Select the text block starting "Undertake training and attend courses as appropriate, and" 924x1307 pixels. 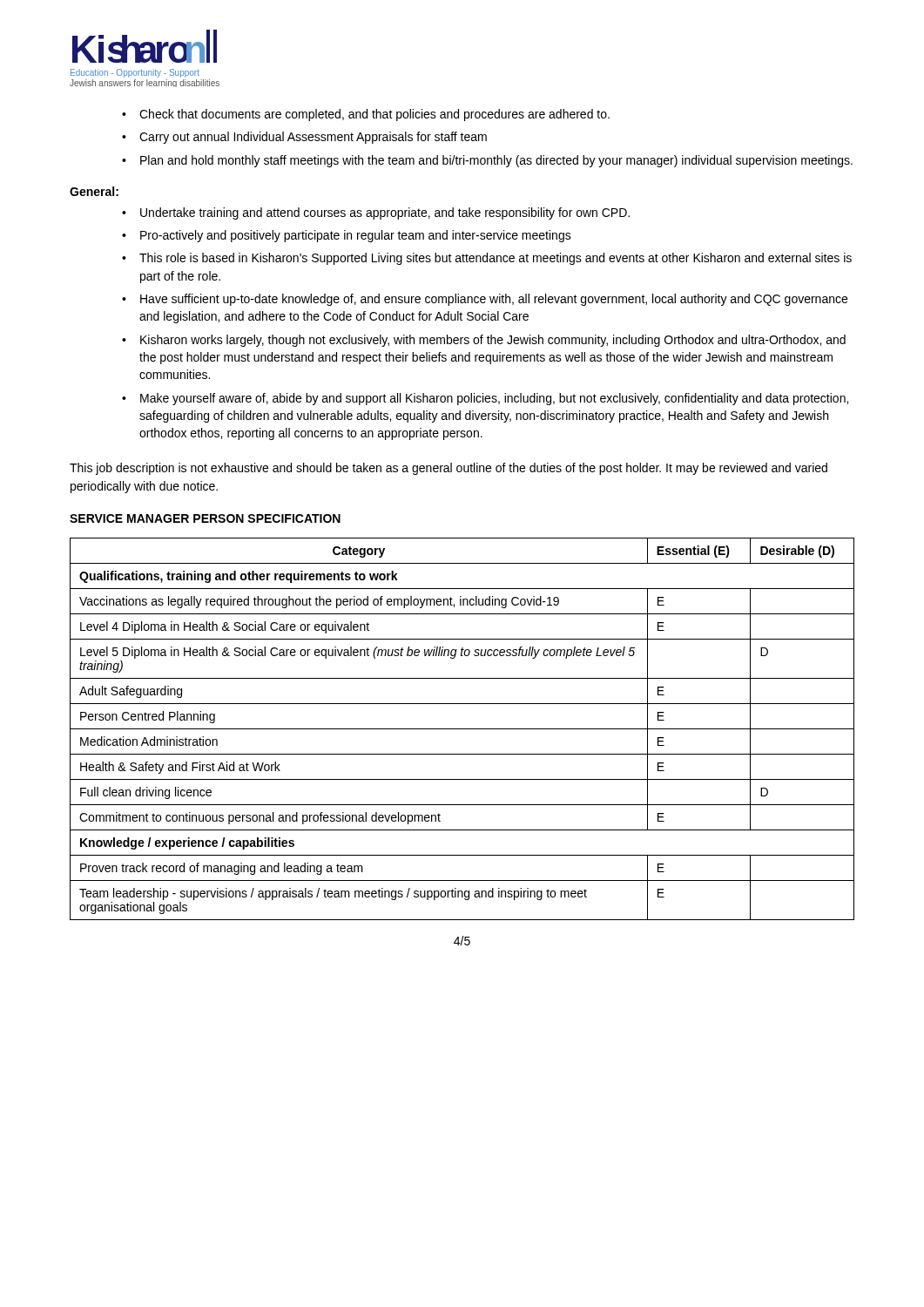[x=385, y=213]
